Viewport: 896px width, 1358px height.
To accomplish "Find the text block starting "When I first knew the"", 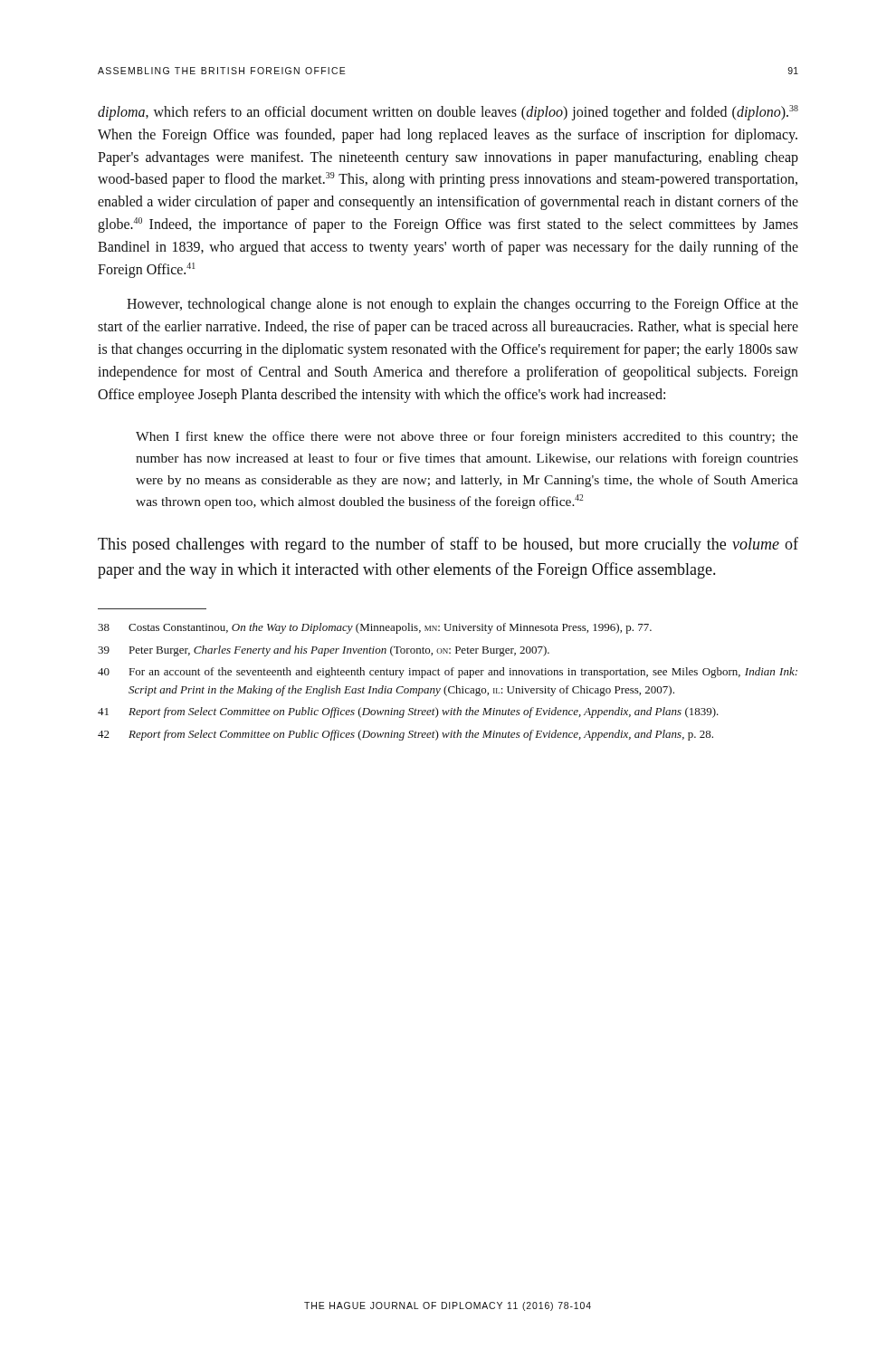I will 467,469.
